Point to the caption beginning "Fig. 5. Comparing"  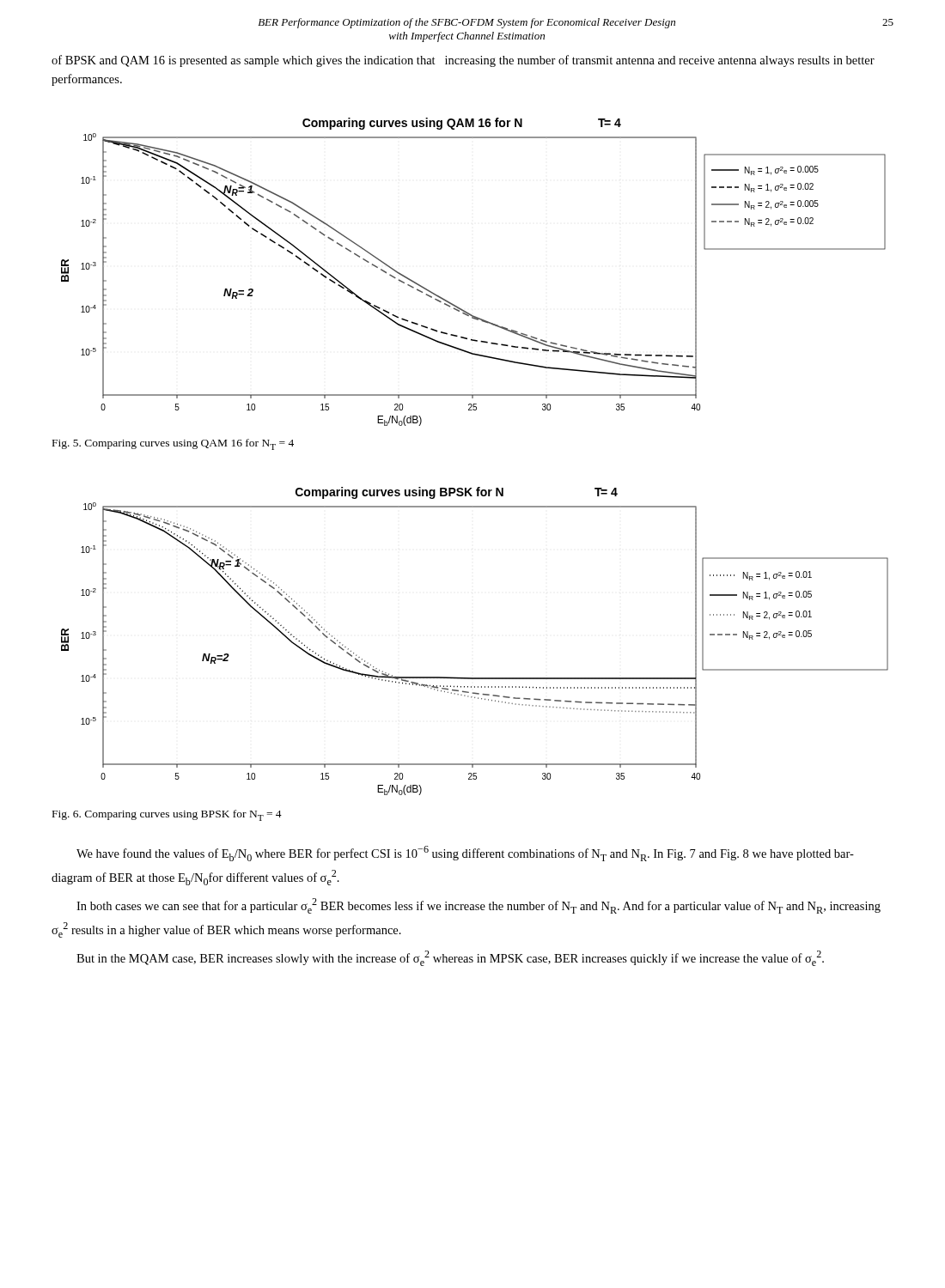[x=173, y=444]
